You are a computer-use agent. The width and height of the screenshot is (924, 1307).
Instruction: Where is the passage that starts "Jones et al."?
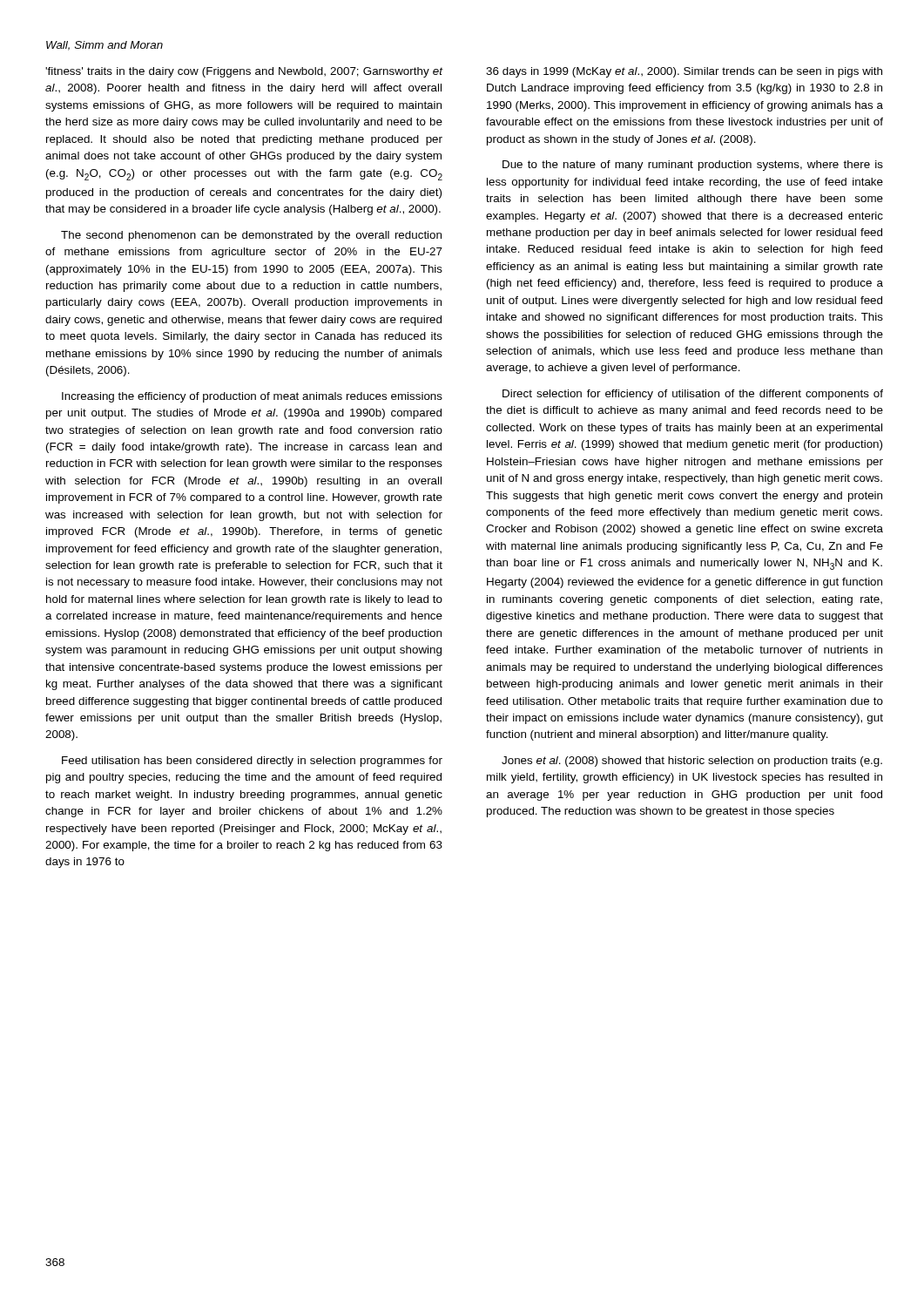click(684, 786)
